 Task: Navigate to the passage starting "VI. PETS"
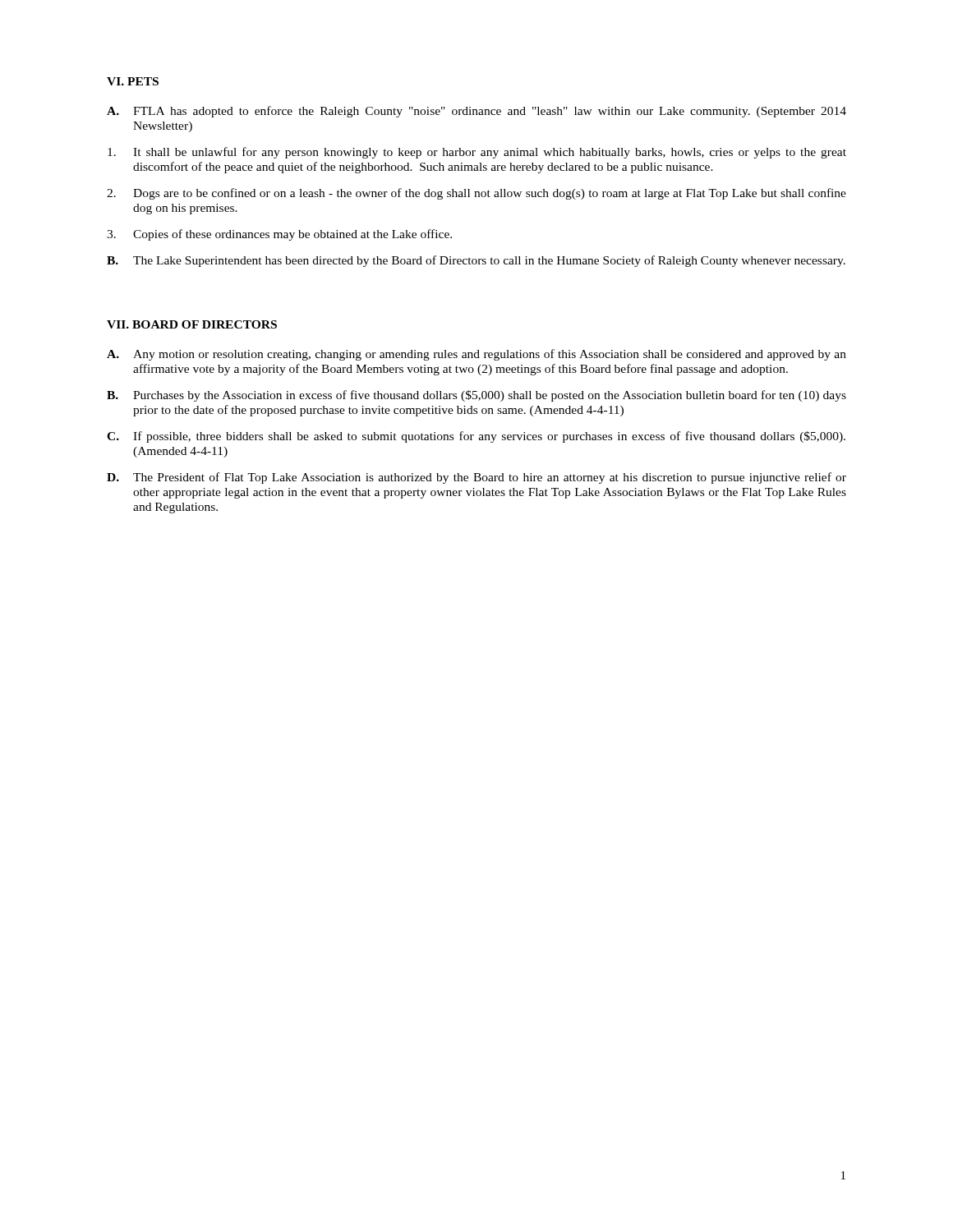pos(133,81)
